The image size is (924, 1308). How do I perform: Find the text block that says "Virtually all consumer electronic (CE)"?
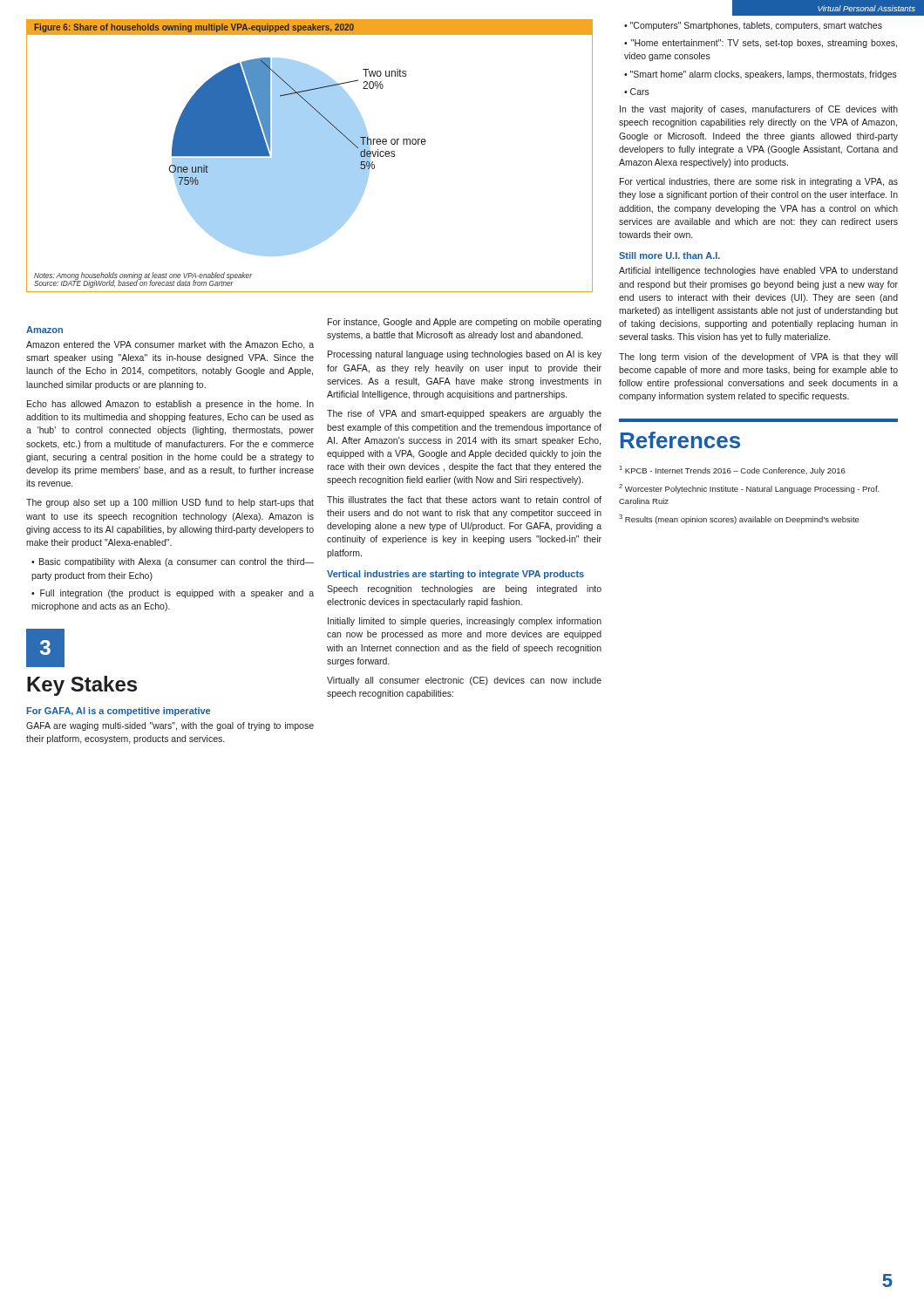pos(464,687)
